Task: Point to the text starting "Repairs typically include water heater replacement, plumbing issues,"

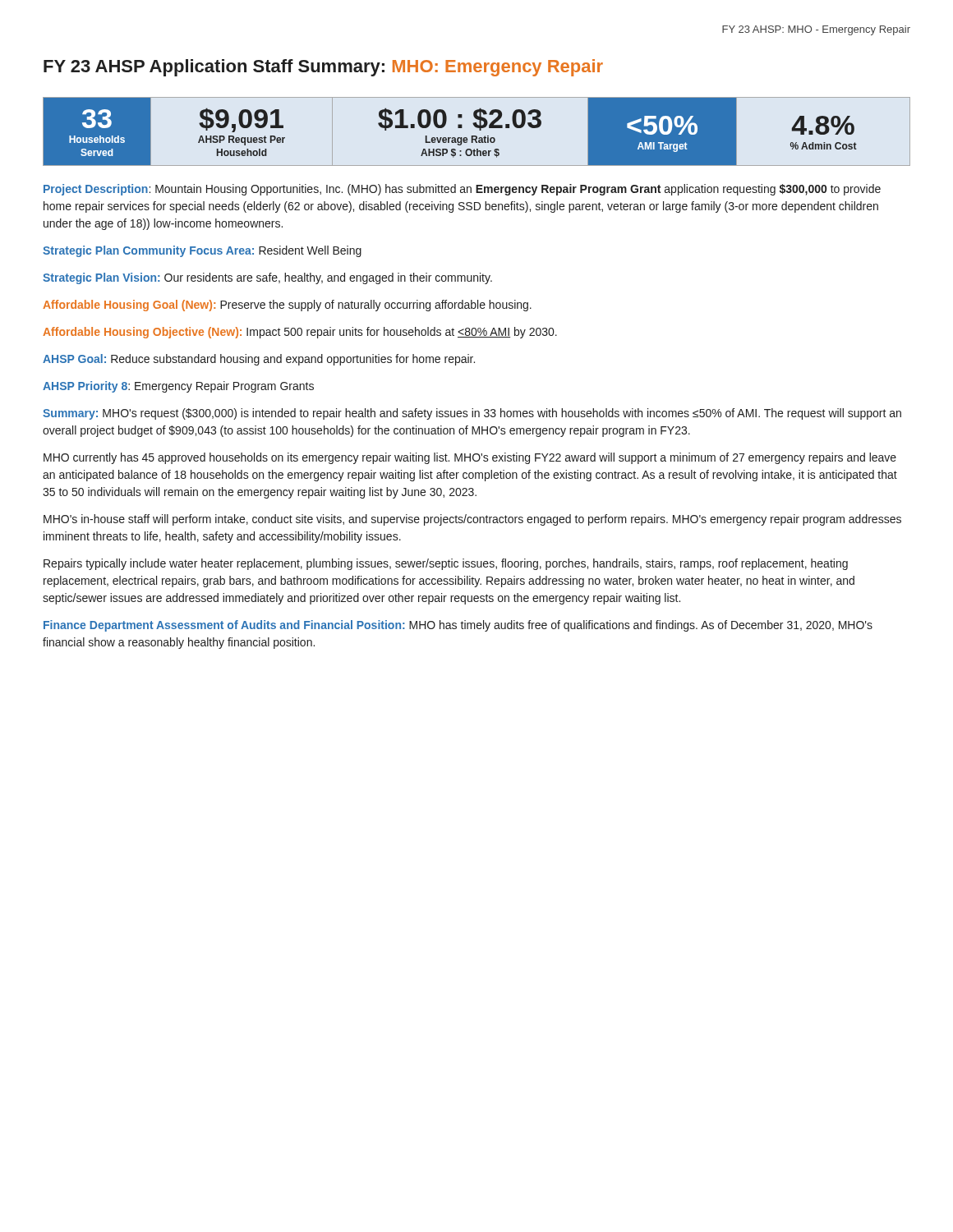Action: [x=449, y=581]
